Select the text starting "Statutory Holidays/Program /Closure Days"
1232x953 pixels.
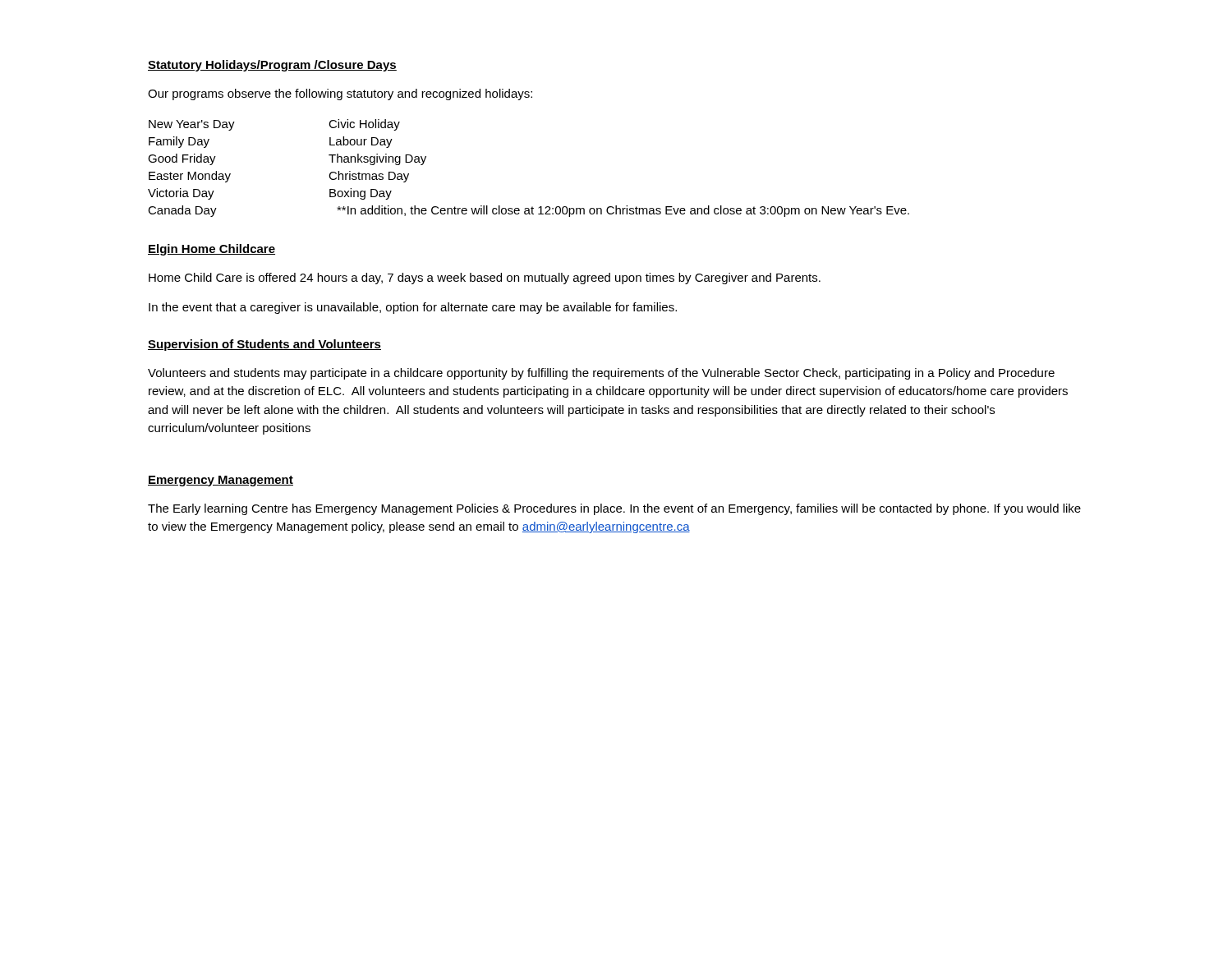tap(272, 64)
